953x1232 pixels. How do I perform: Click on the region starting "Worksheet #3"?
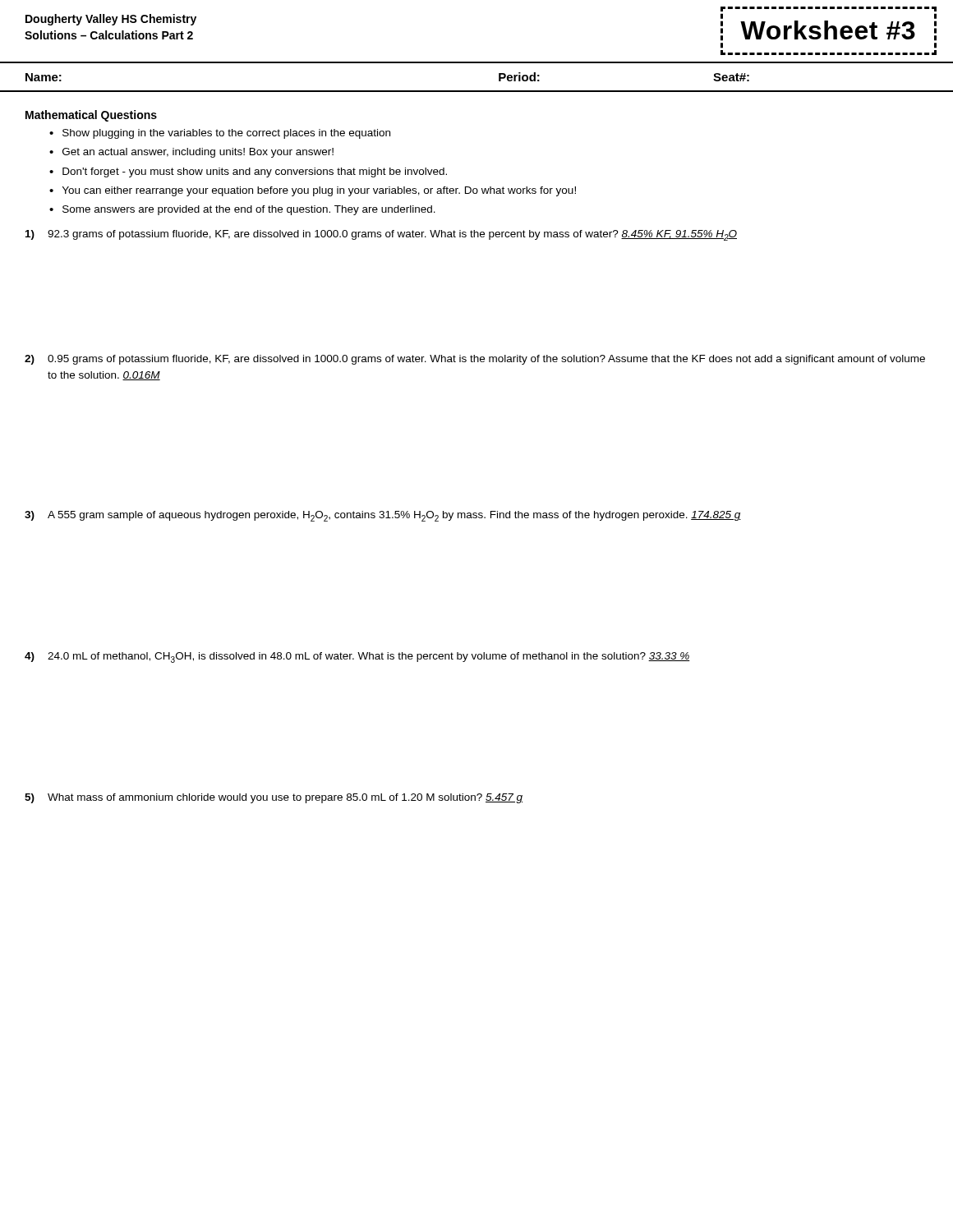pyautogui.click(x=828, y=30)
